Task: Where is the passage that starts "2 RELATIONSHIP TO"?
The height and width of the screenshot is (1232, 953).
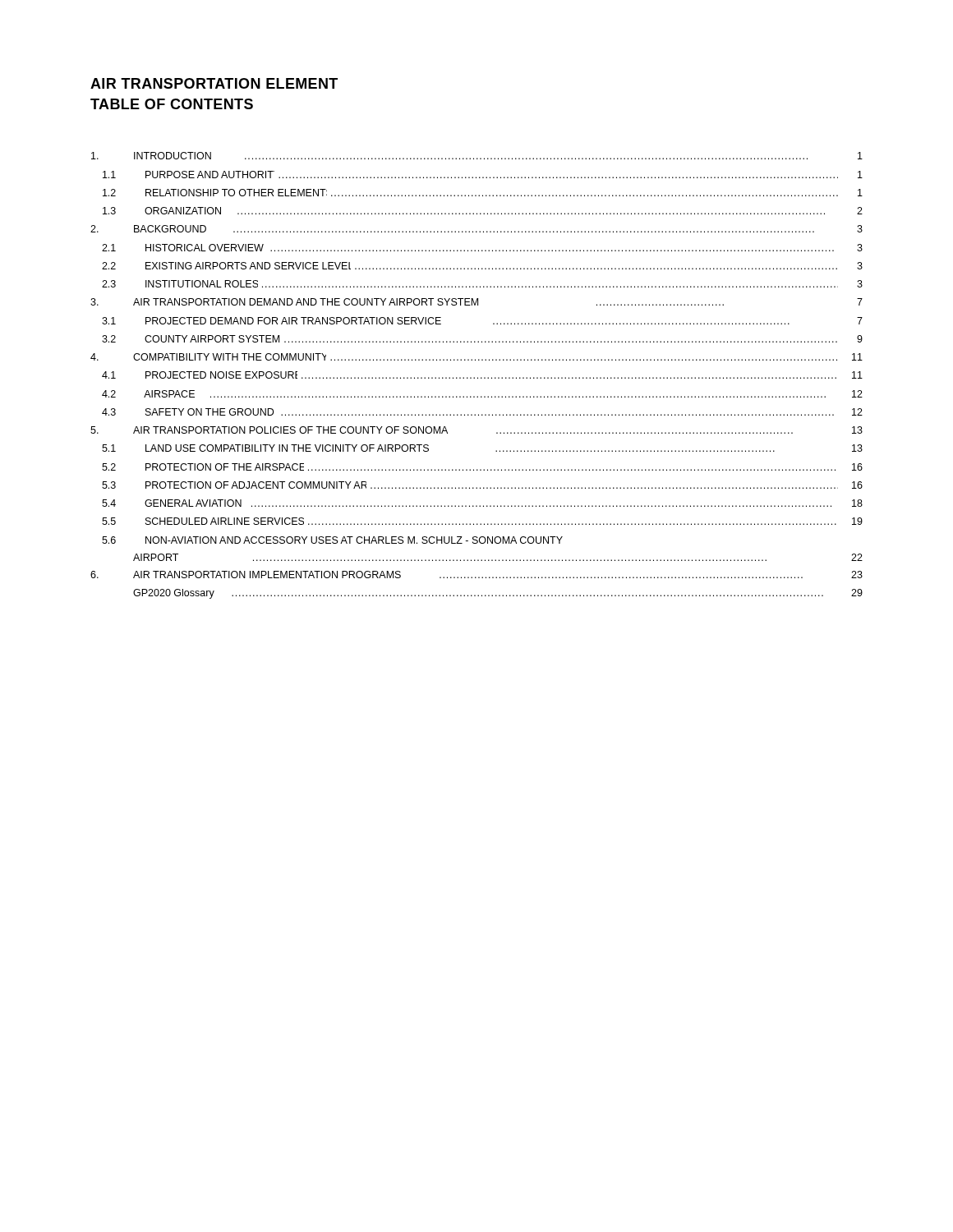Action: click(x=476, y=194)
